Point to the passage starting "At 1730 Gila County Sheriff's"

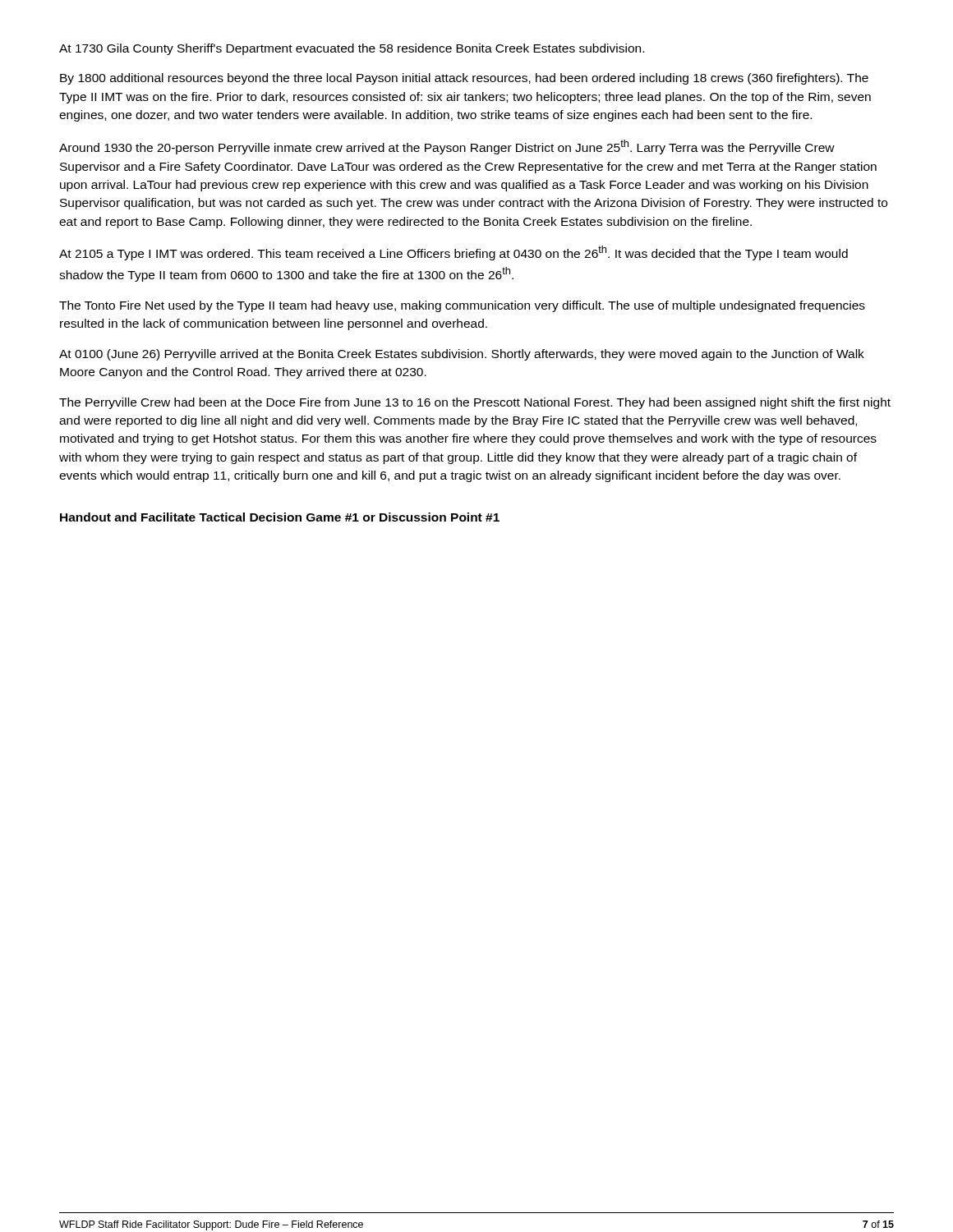352,48
